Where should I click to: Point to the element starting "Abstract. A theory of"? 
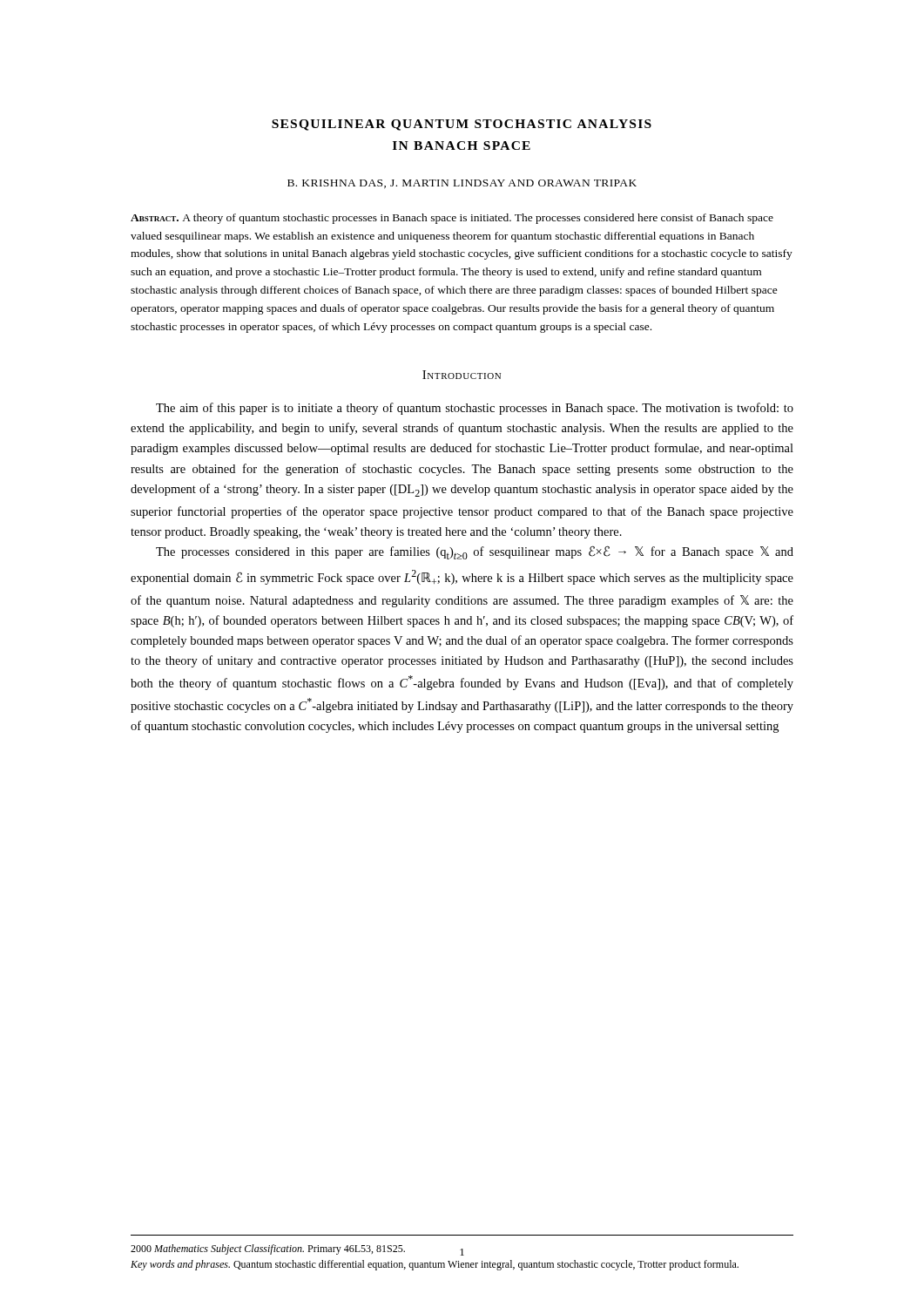tap(461, 271)
